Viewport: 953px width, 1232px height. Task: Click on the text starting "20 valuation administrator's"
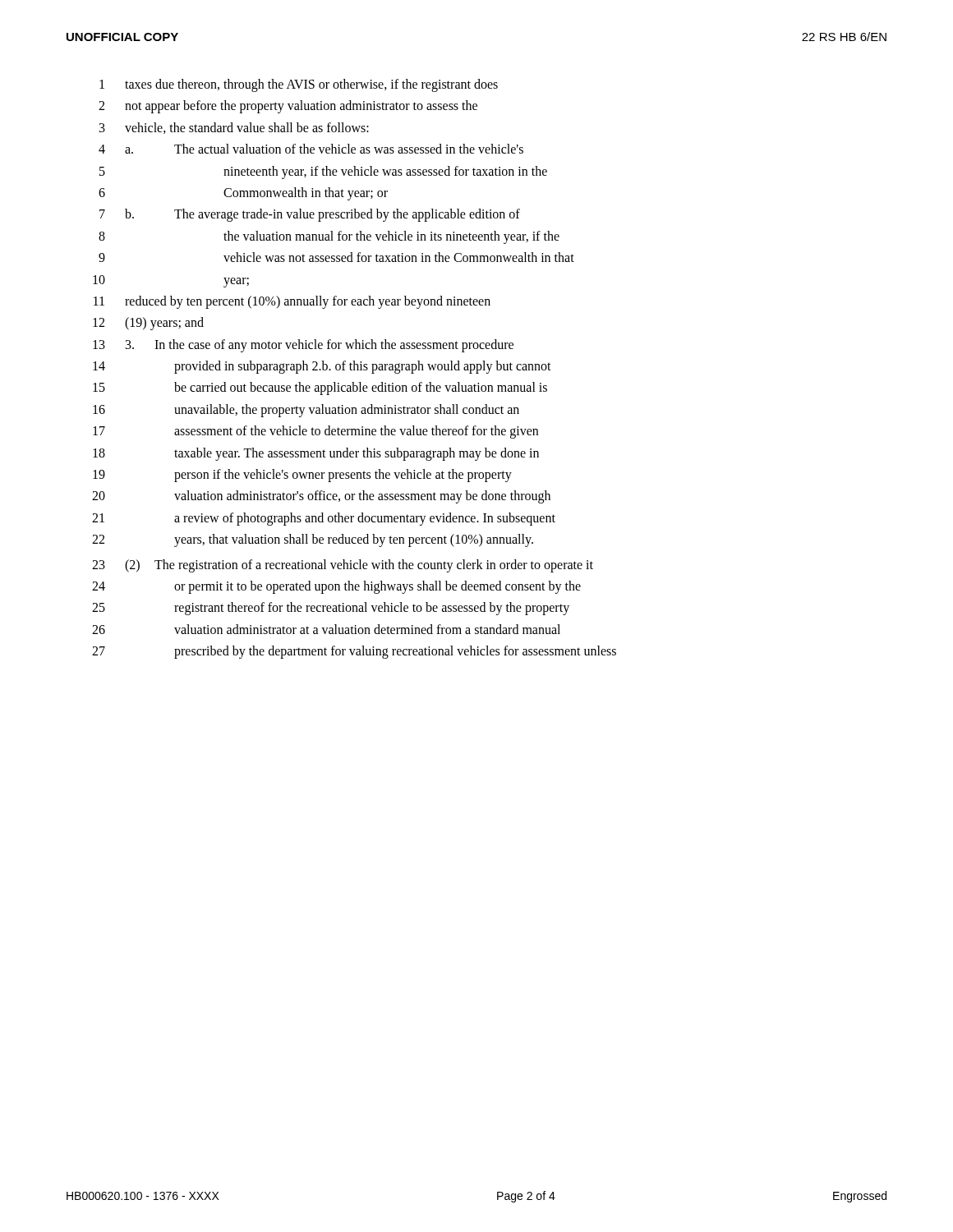pyautogui.click(x=476, y=497)
